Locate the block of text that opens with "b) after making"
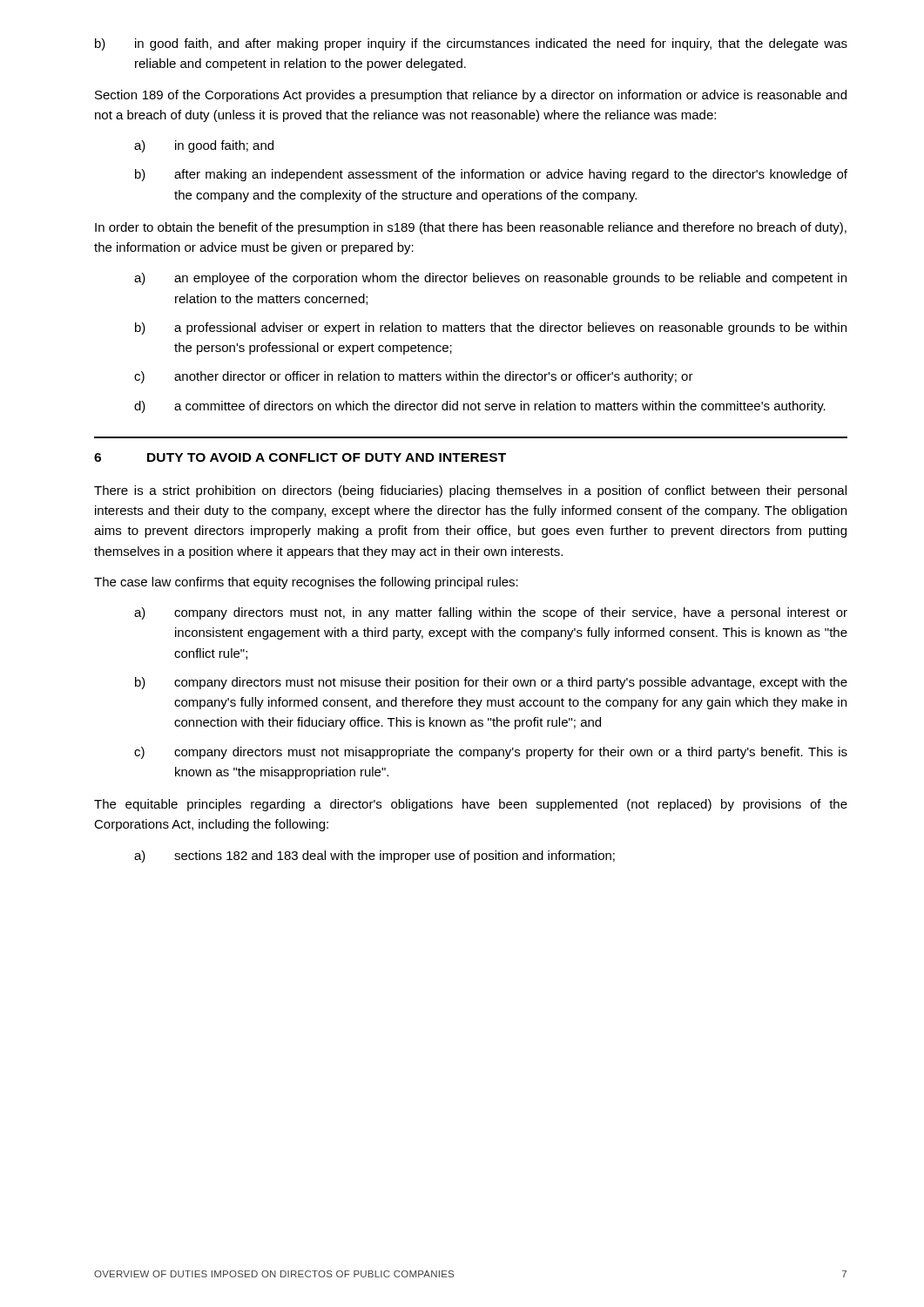Screen dimensions: 1307x924 (491, 184)
